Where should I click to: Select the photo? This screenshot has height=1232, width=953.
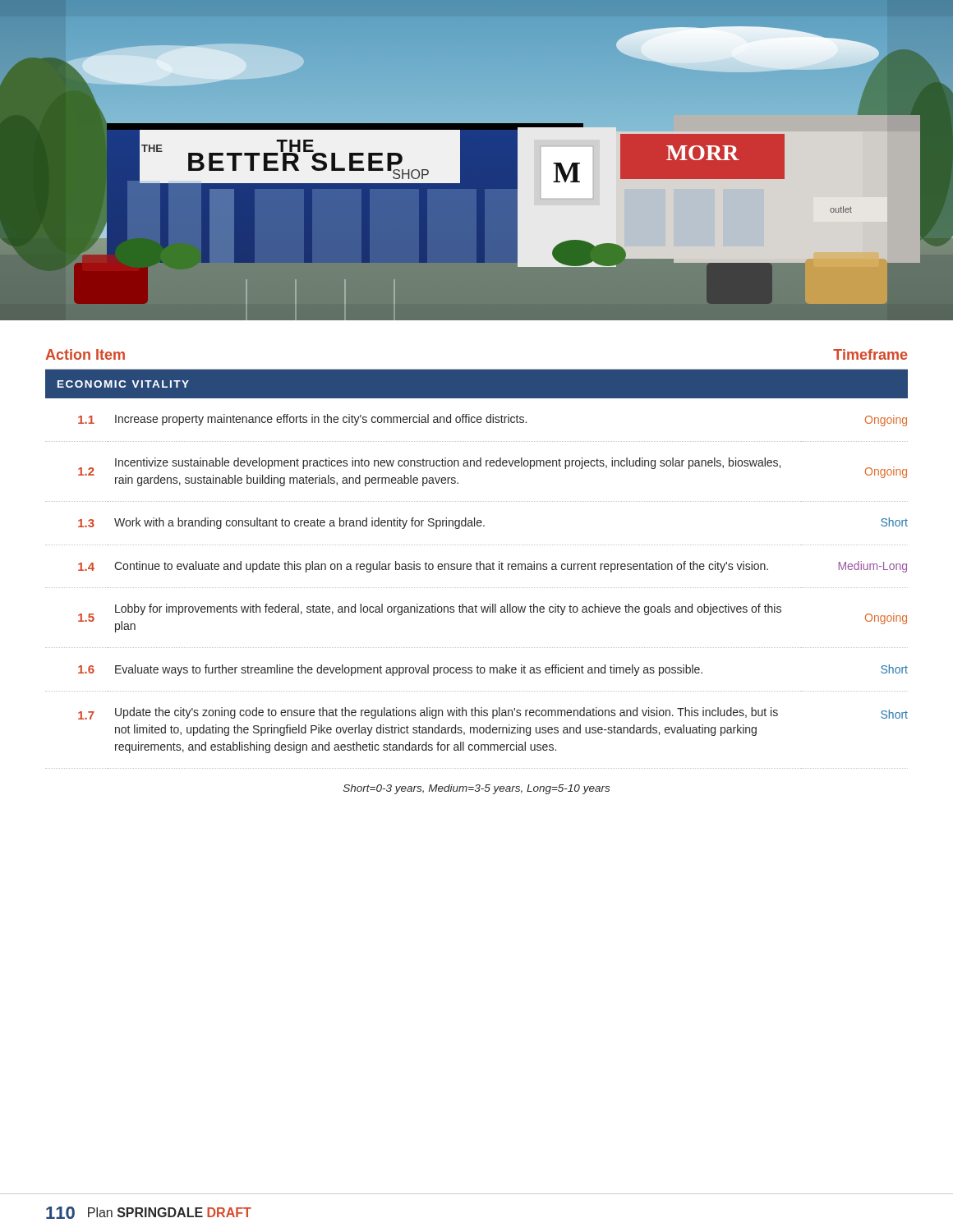[x=476, y=160]
